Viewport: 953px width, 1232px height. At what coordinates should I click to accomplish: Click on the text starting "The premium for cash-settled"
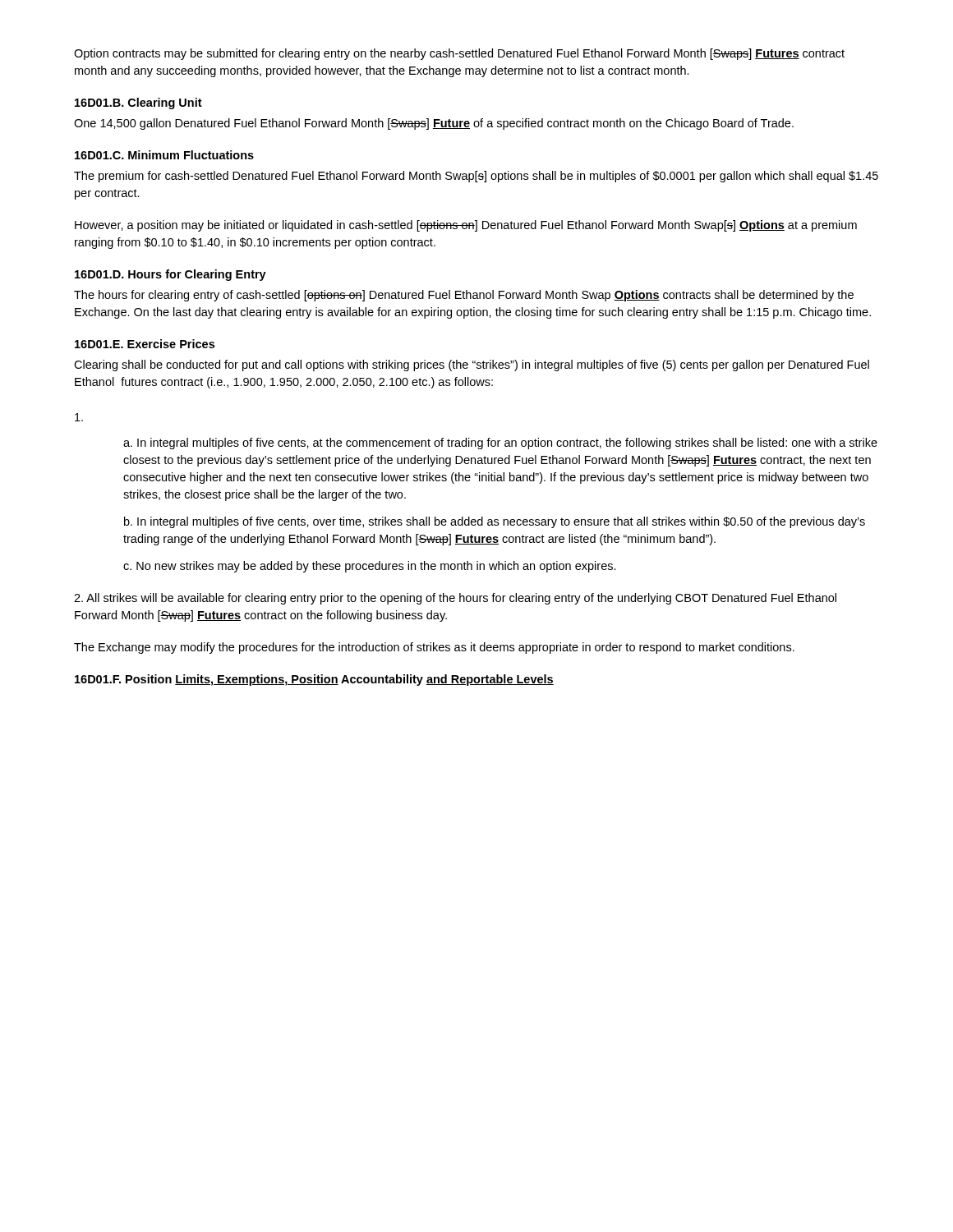pyautogui.click(x=476, y=184)
